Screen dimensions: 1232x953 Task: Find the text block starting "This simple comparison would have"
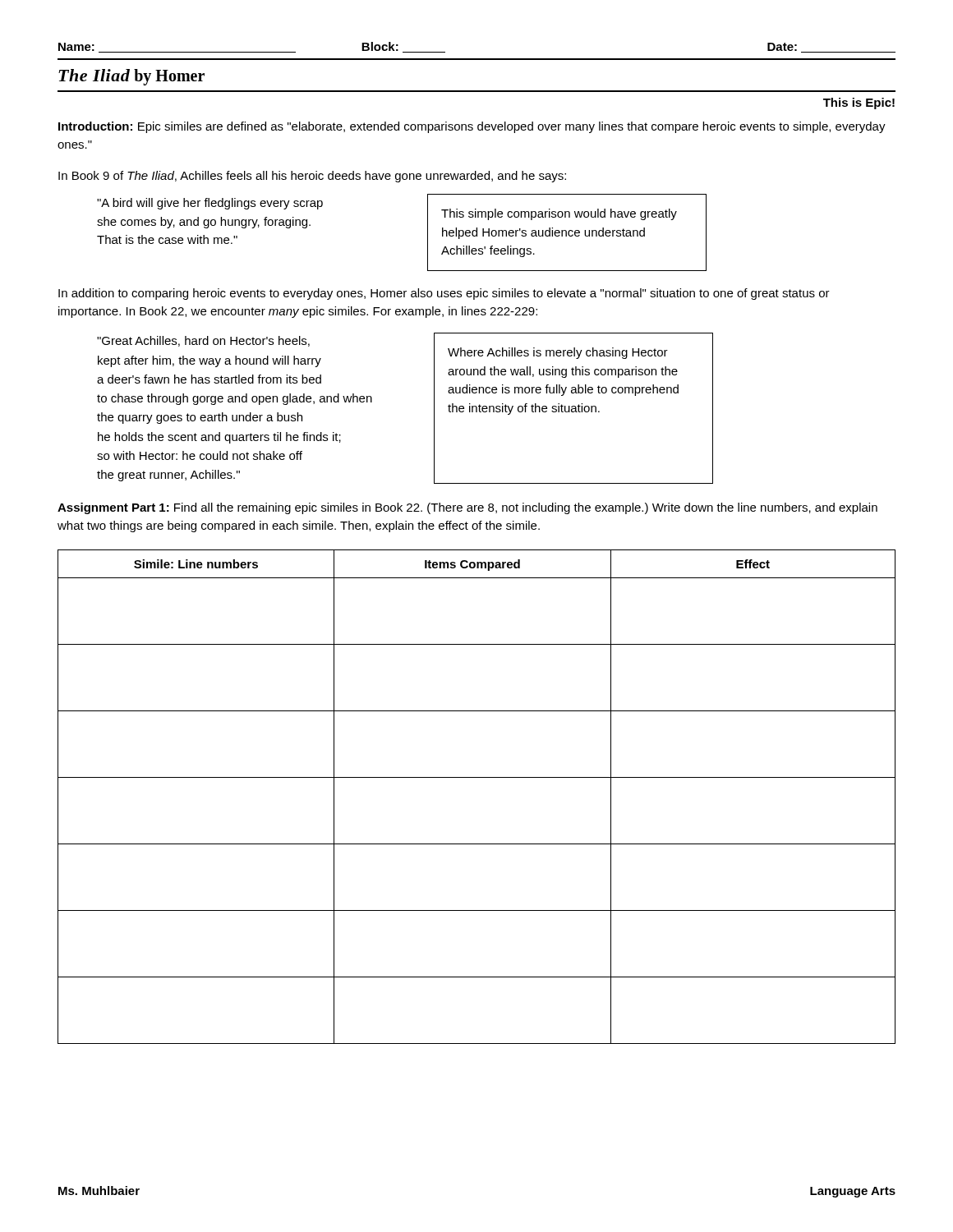click(559, 232)
